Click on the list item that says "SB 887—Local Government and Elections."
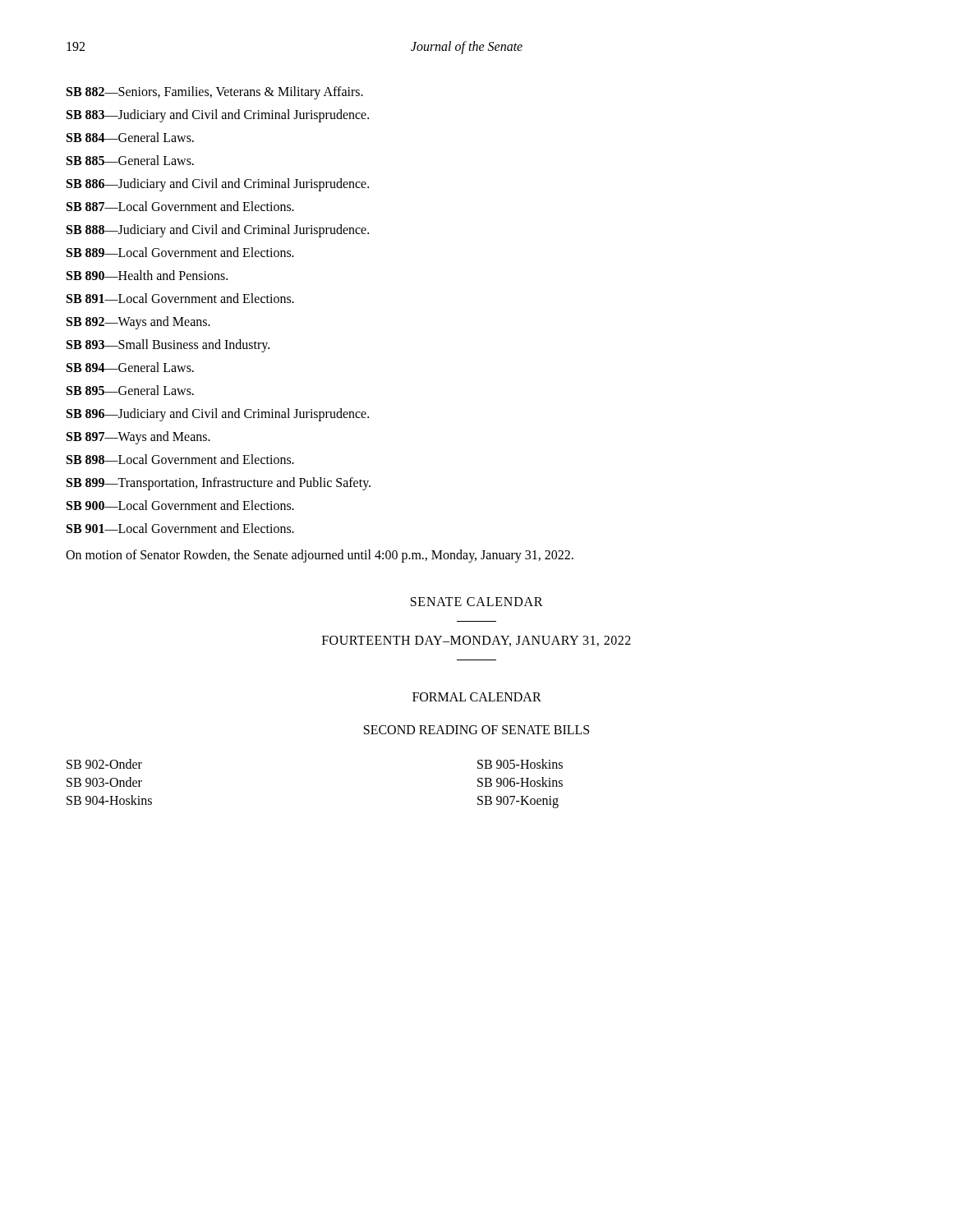This screenshot has height=1232, width=953. coord(180,207)
